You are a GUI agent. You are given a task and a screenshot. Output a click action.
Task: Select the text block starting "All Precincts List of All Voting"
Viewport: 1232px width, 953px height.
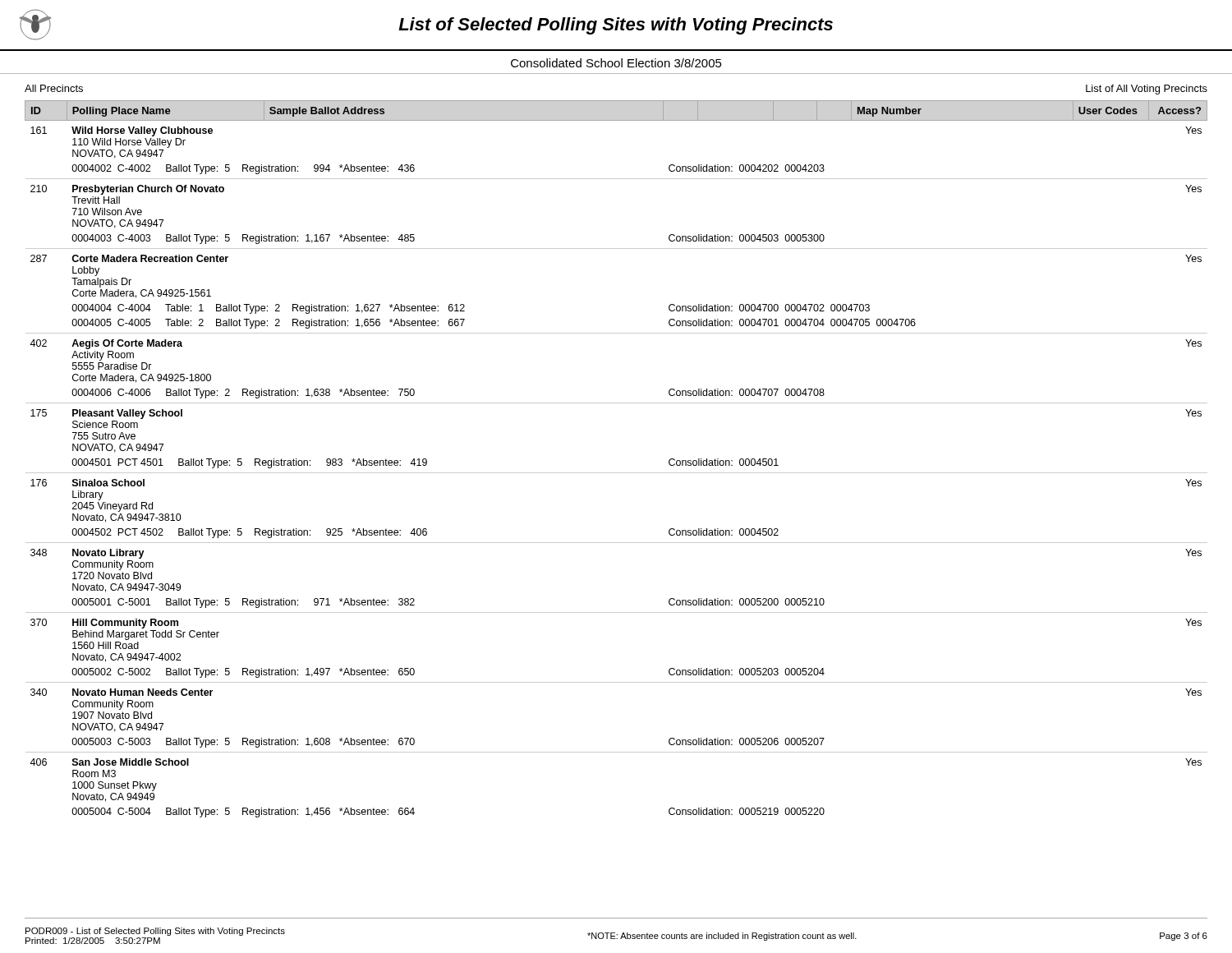click(x=55, y=89)
